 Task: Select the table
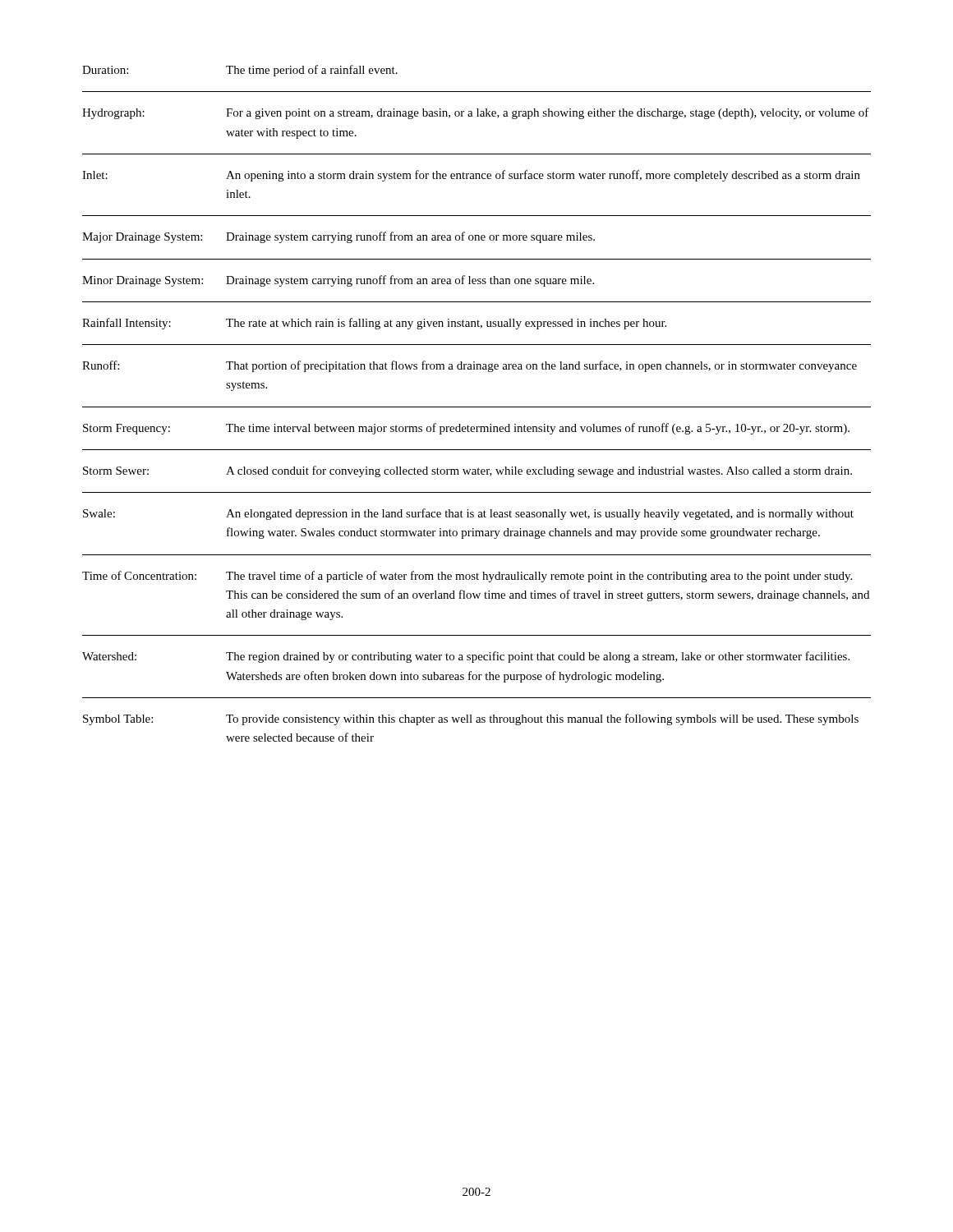point(476,404)
